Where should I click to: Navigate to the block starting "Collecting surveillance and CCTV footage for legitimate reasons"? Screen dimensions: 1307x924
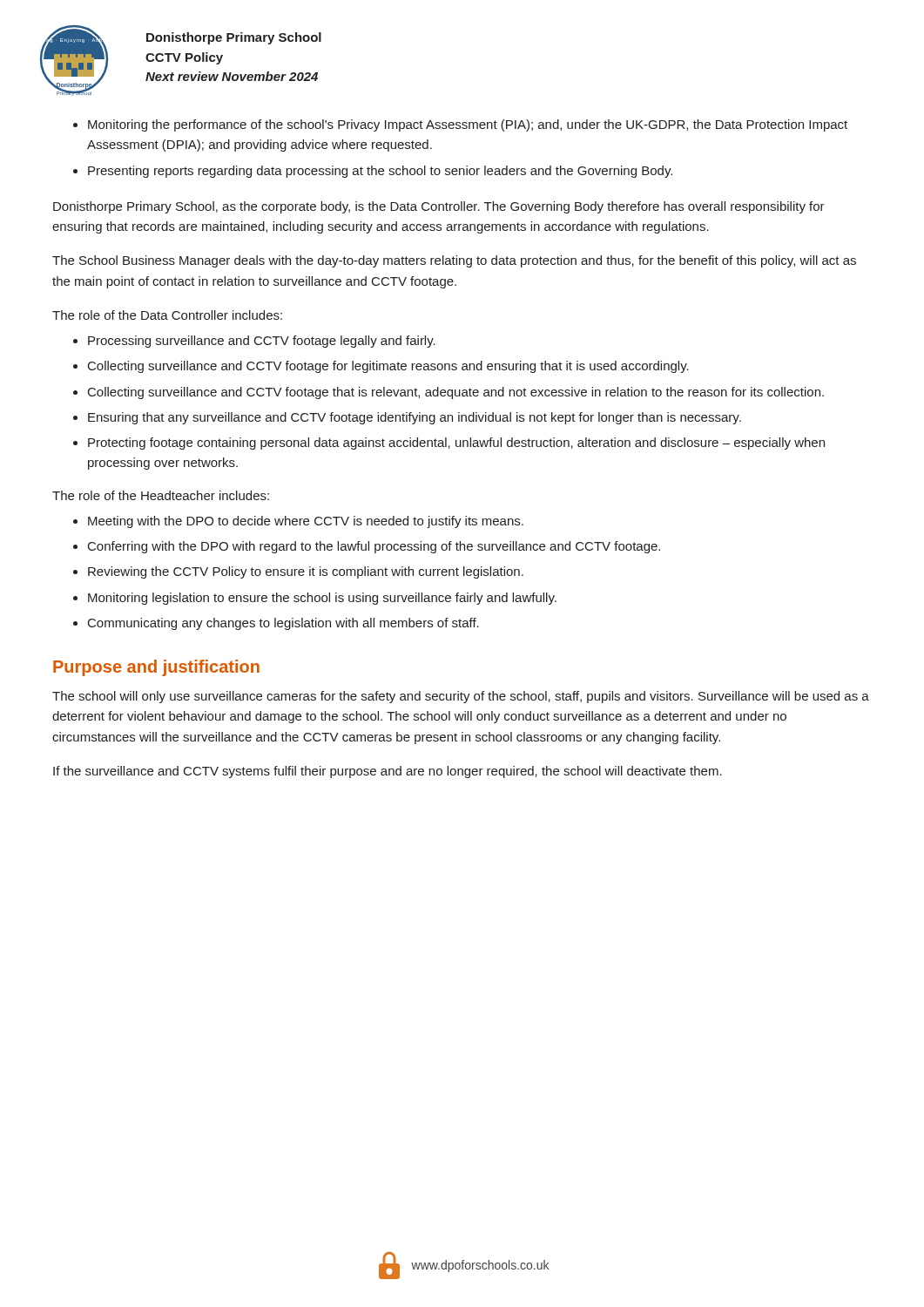coord(388,366)
